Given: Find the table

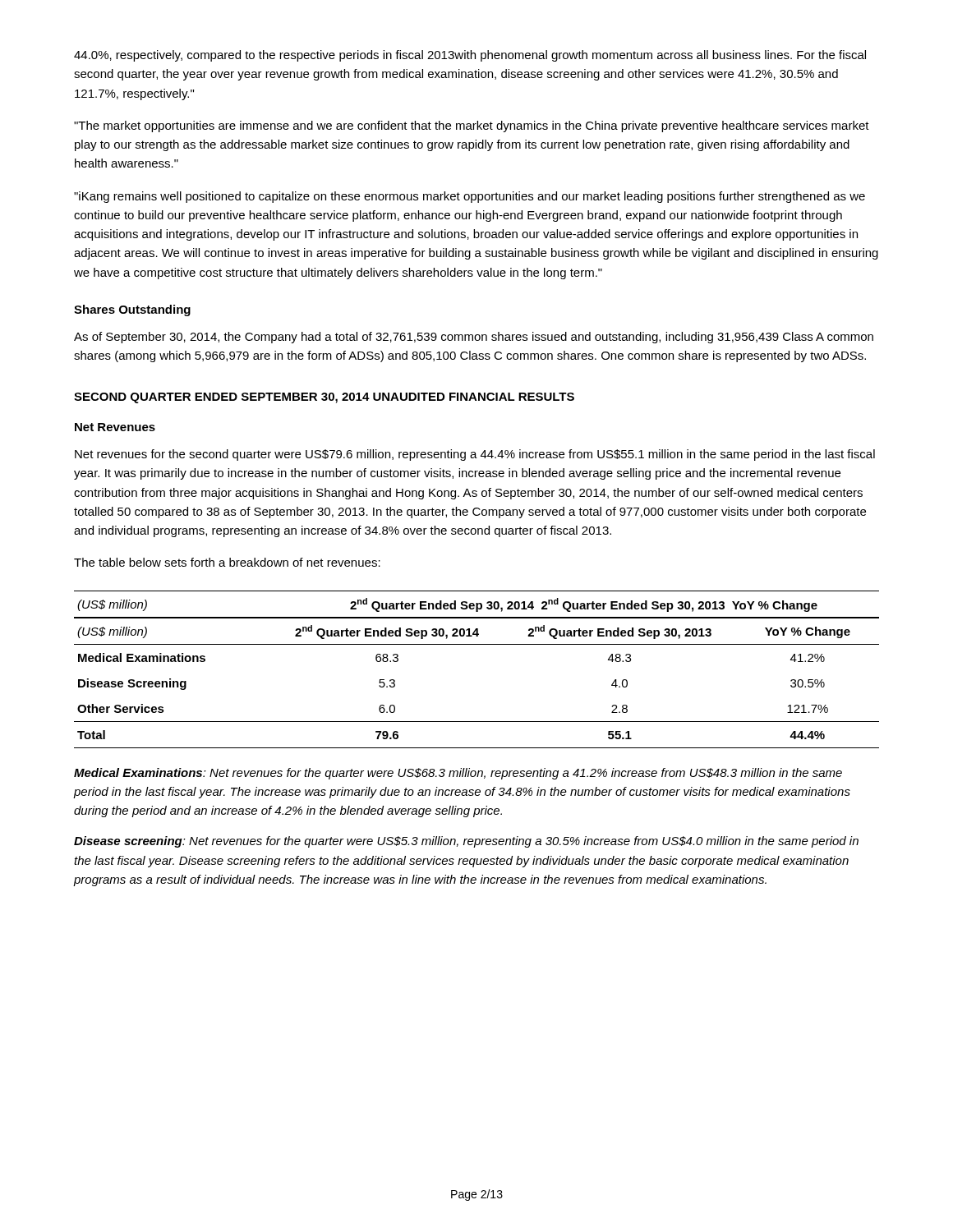Looking at the screenshot, I should point(476,669).
